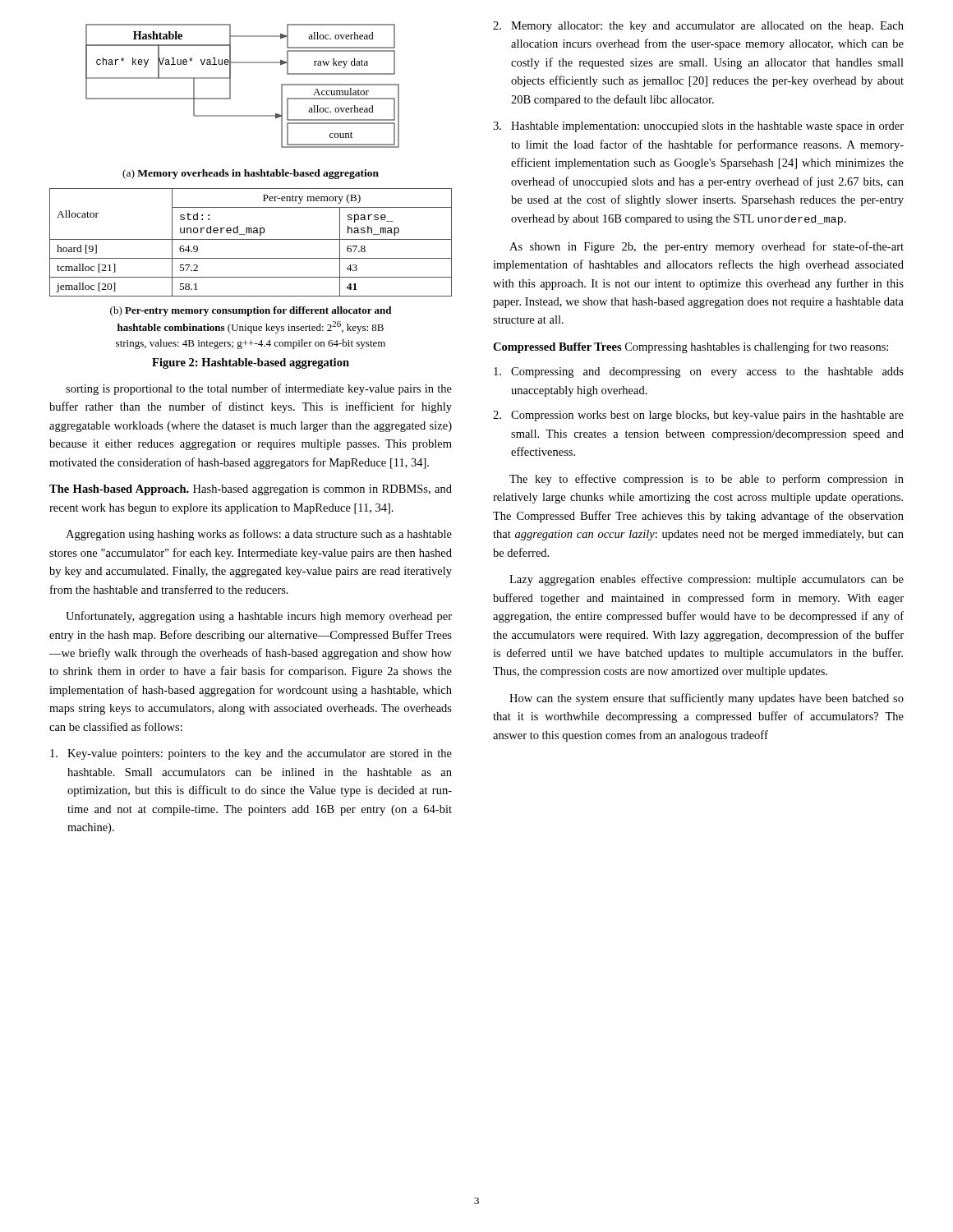Viewport: 953px width, 1232px height.
Task: Click on the text block starting "(a) Memory overheads in"
Action: pyautogui.click(x=251, y=173)
